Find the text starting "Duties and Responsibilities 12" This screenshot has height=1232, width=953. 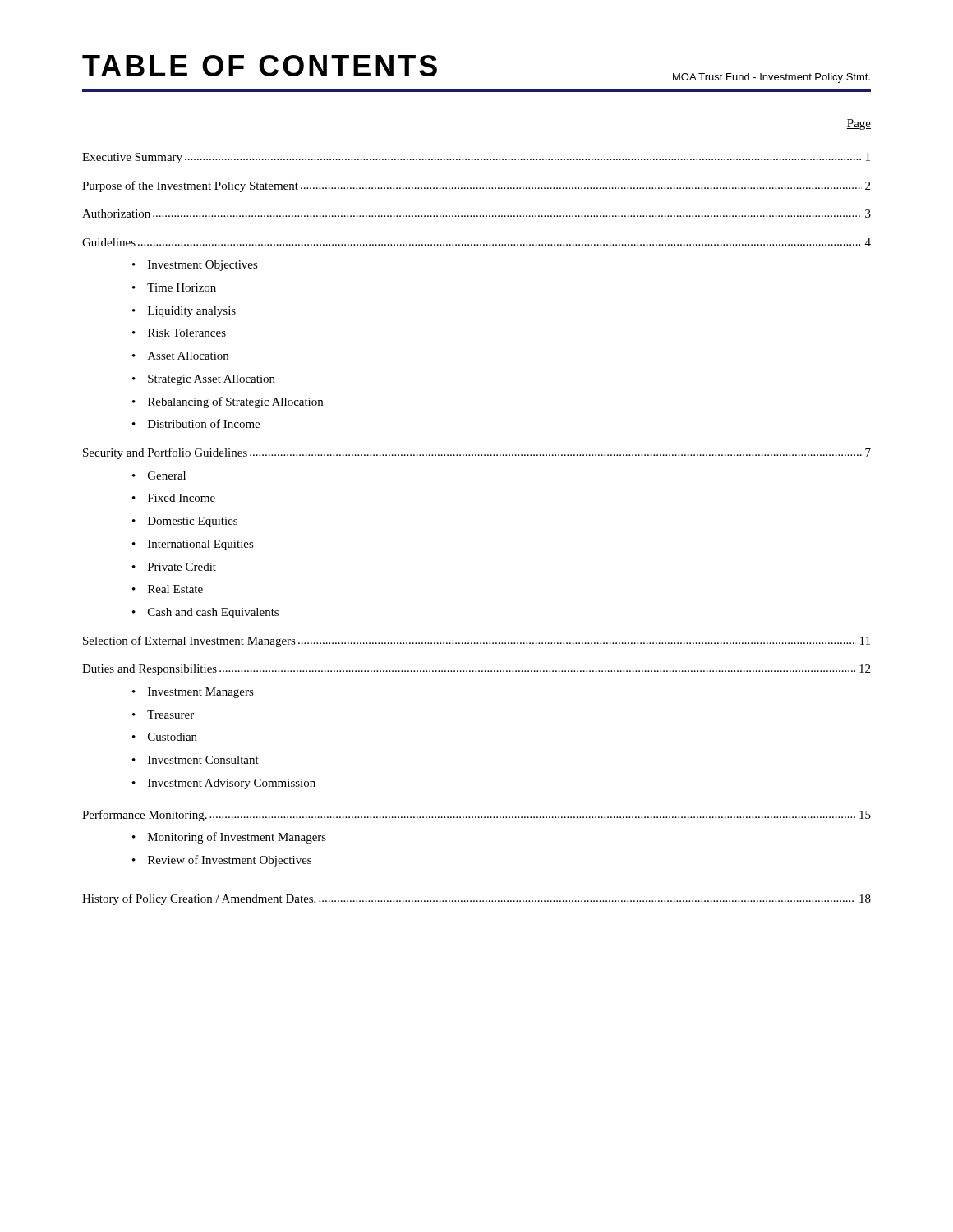coord(476,669)
